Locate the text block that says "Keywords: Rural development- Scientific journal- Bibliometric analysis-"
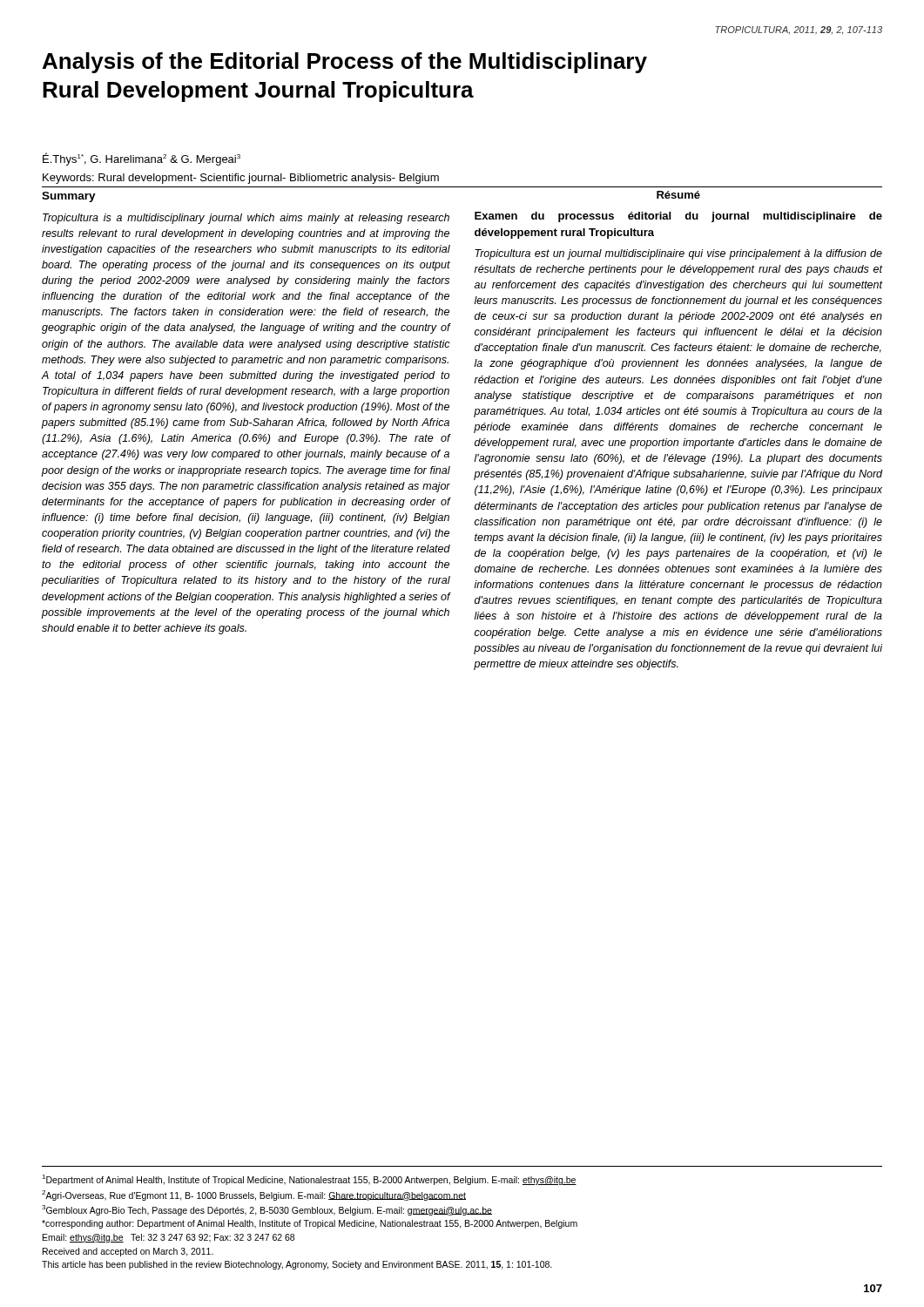The height and width of the screenshot is (1307, 924). (241, 177)
